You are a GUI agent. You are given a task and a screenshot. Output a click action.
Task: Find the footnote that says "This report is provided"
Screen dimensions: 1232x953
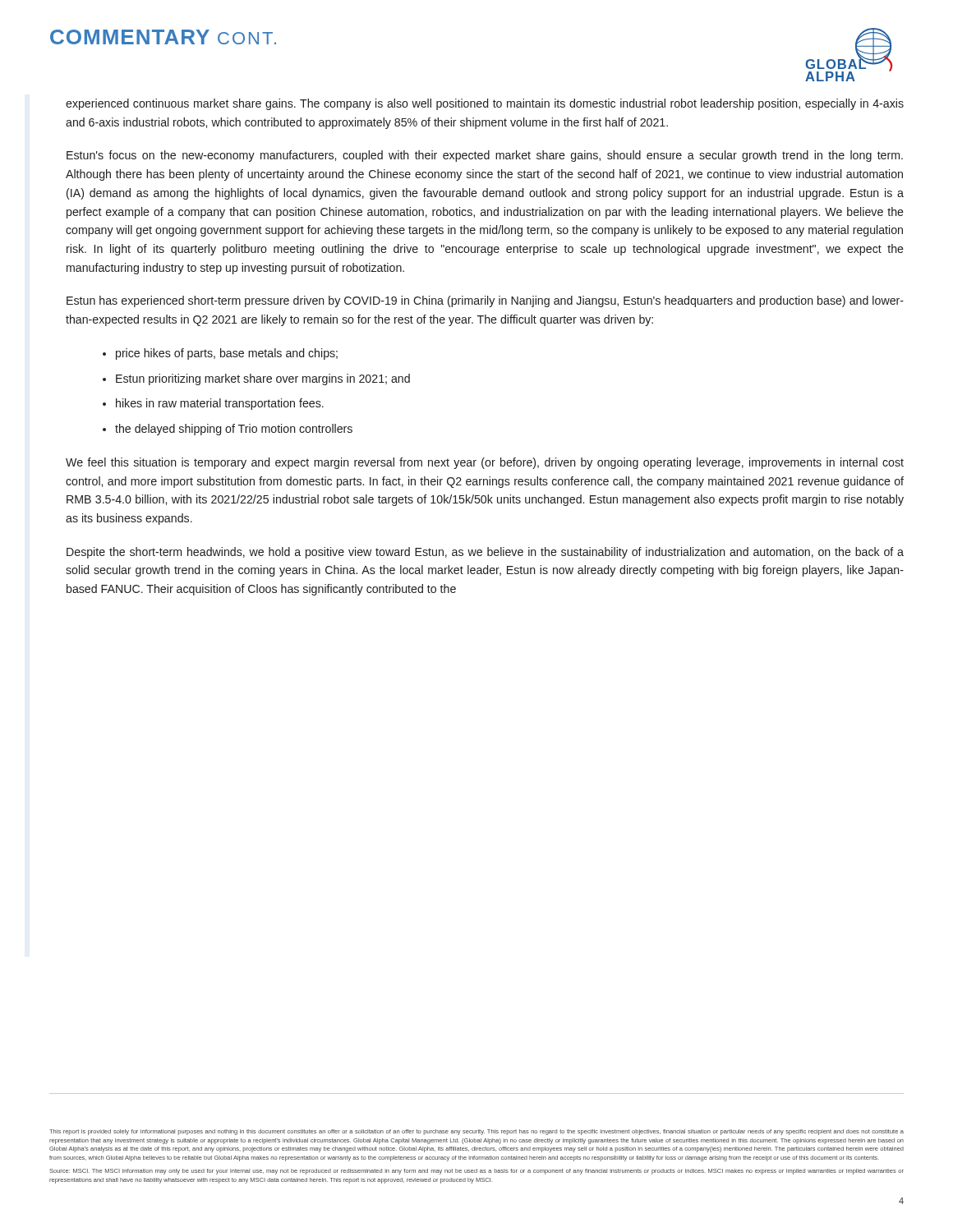point(476,1145)
